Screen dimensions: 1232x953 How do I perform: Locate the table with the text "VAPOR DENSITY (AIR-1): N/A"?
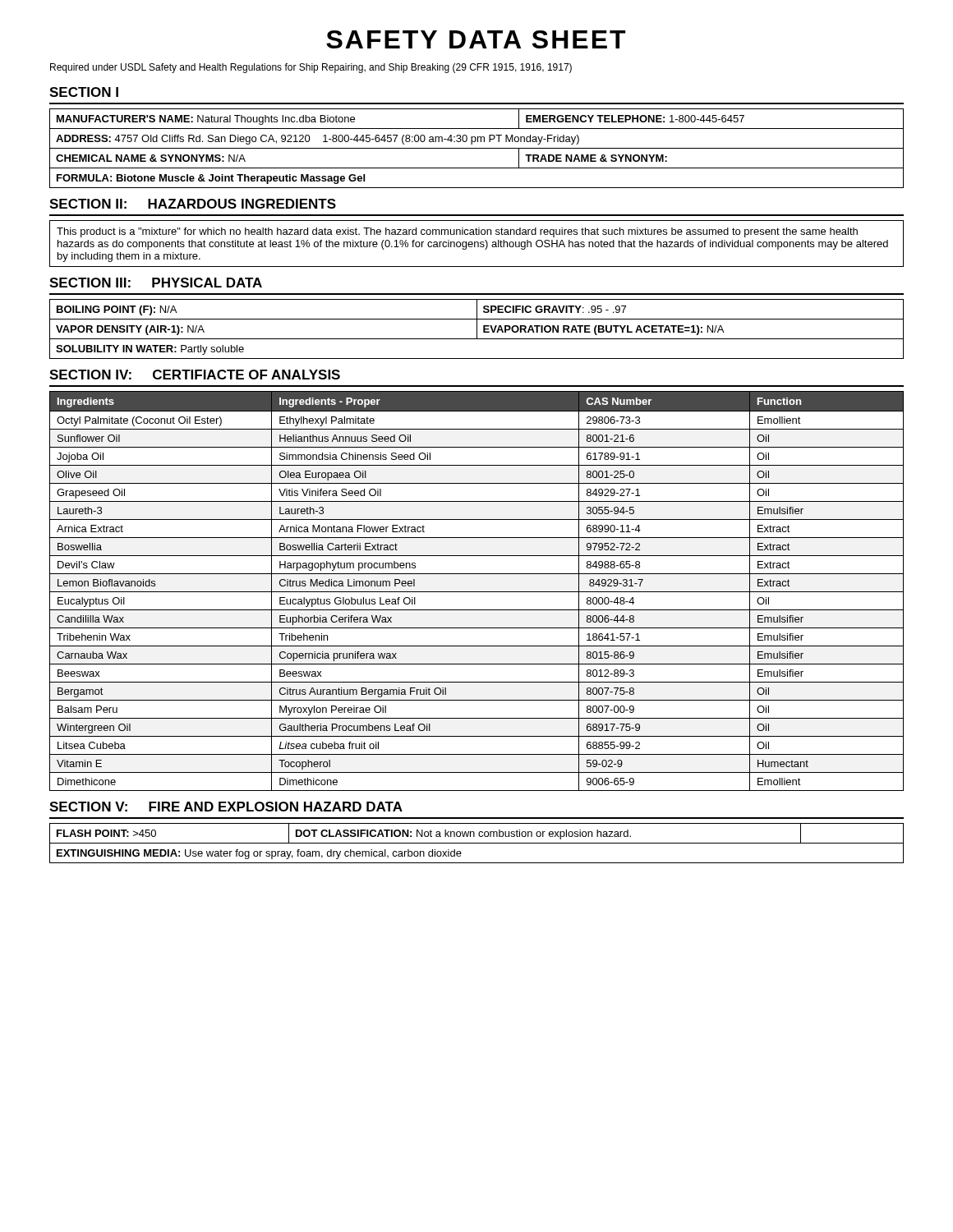tap(476, 329)
